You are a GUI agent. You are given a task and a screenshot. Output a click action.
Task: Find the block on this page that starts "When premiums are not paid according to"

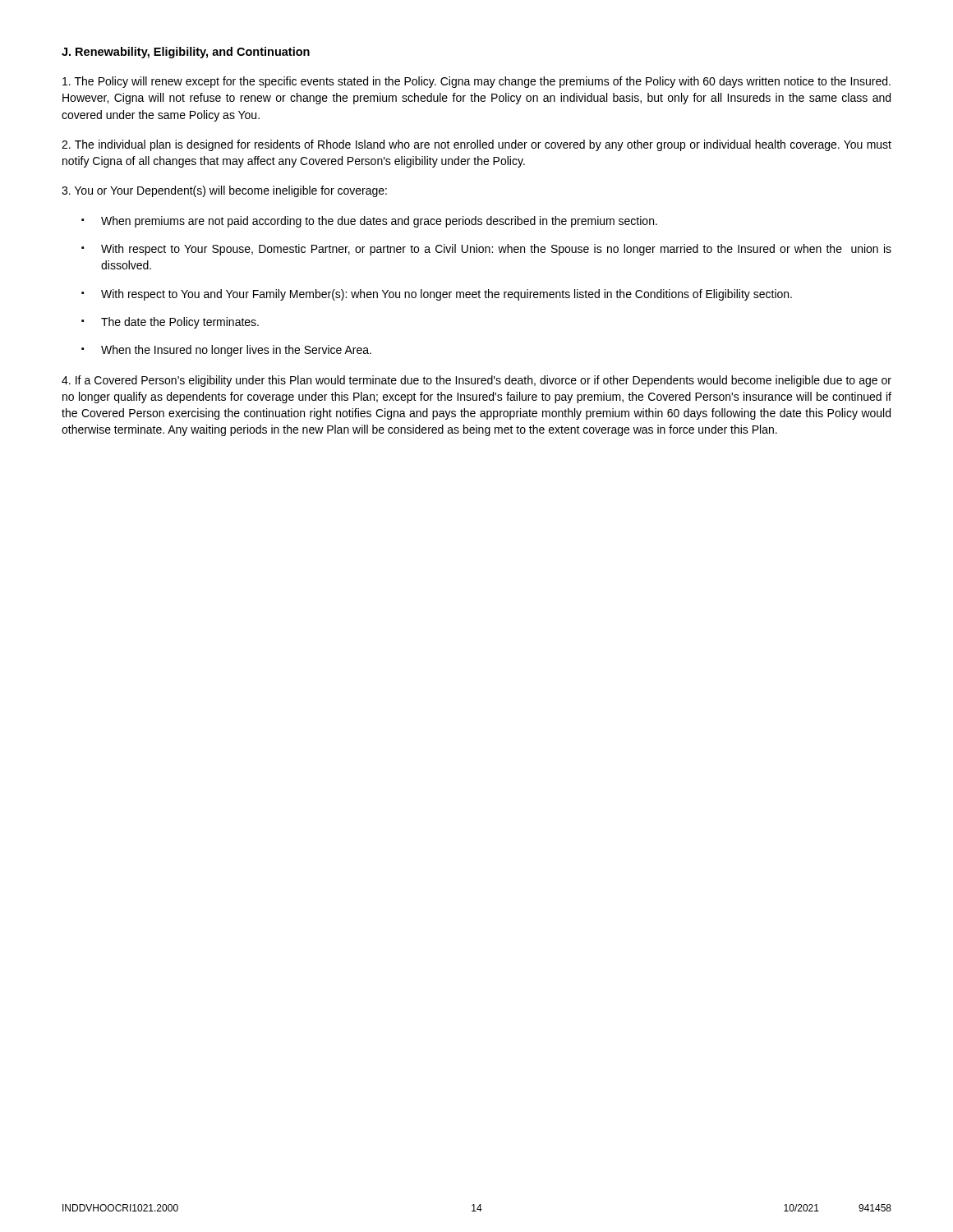point(379,221)
